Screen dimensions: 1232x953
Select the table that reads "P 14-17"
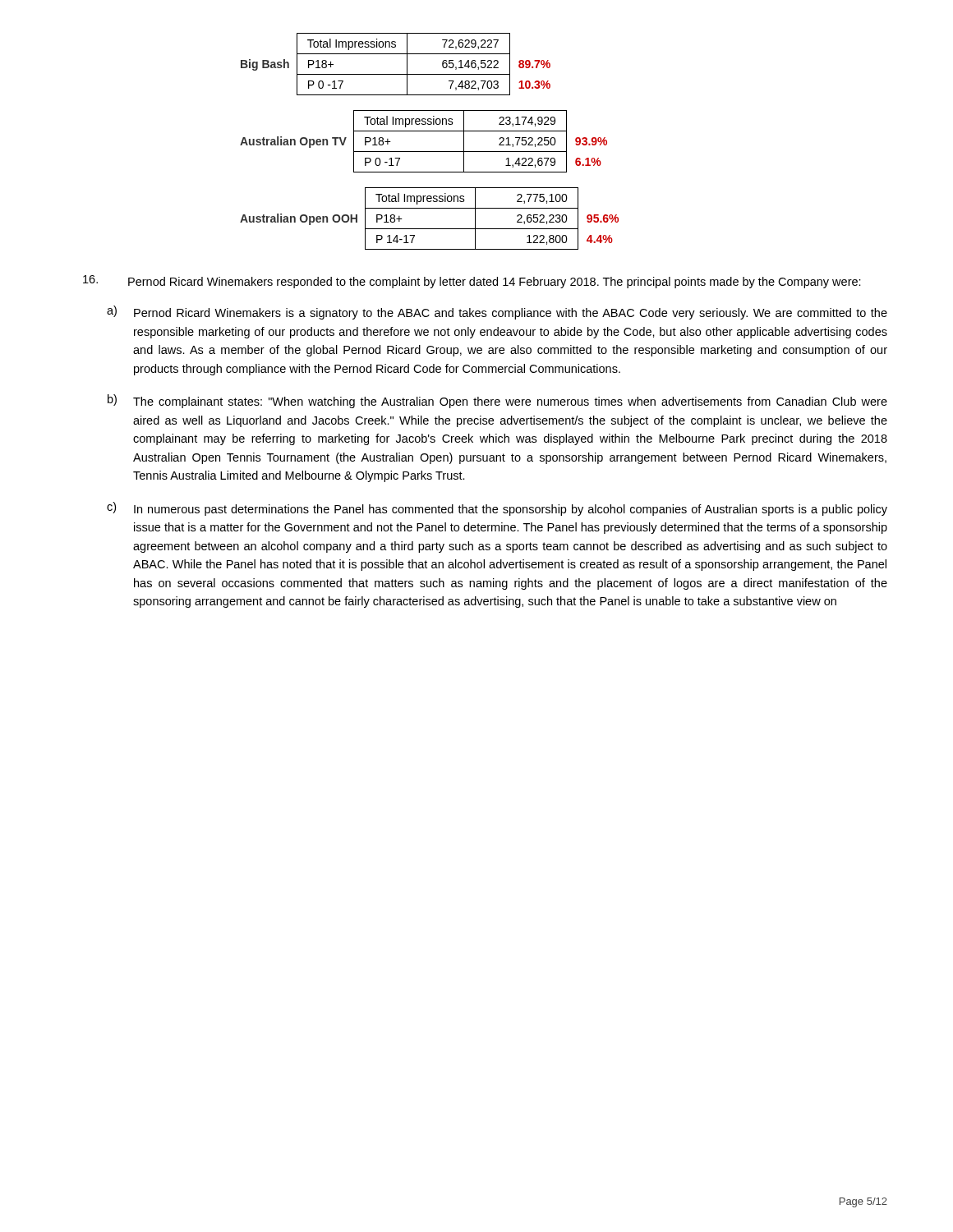485,218
